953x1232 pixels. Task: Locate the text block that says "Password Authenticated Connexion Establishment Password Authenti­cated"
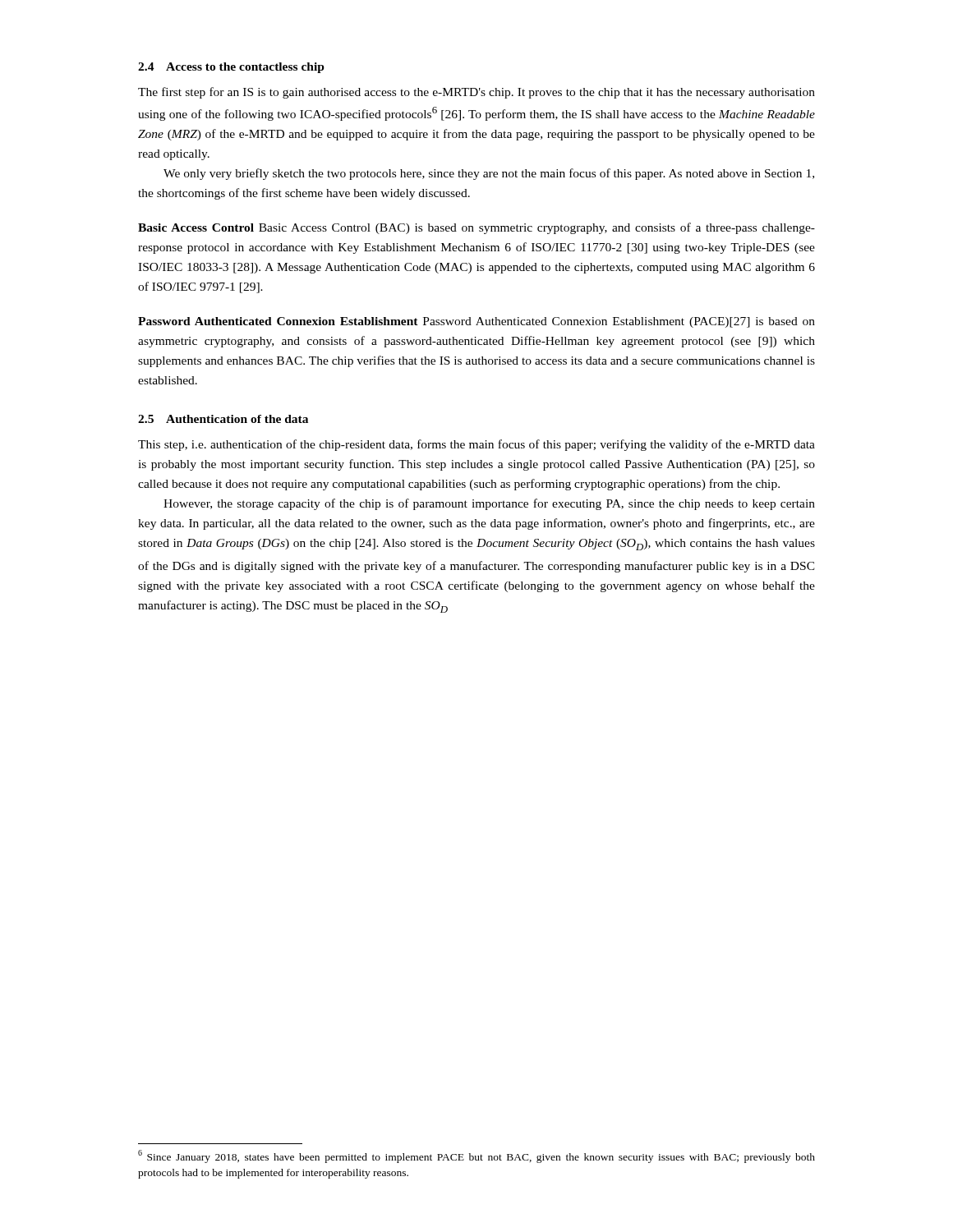[x=476, y=351]
